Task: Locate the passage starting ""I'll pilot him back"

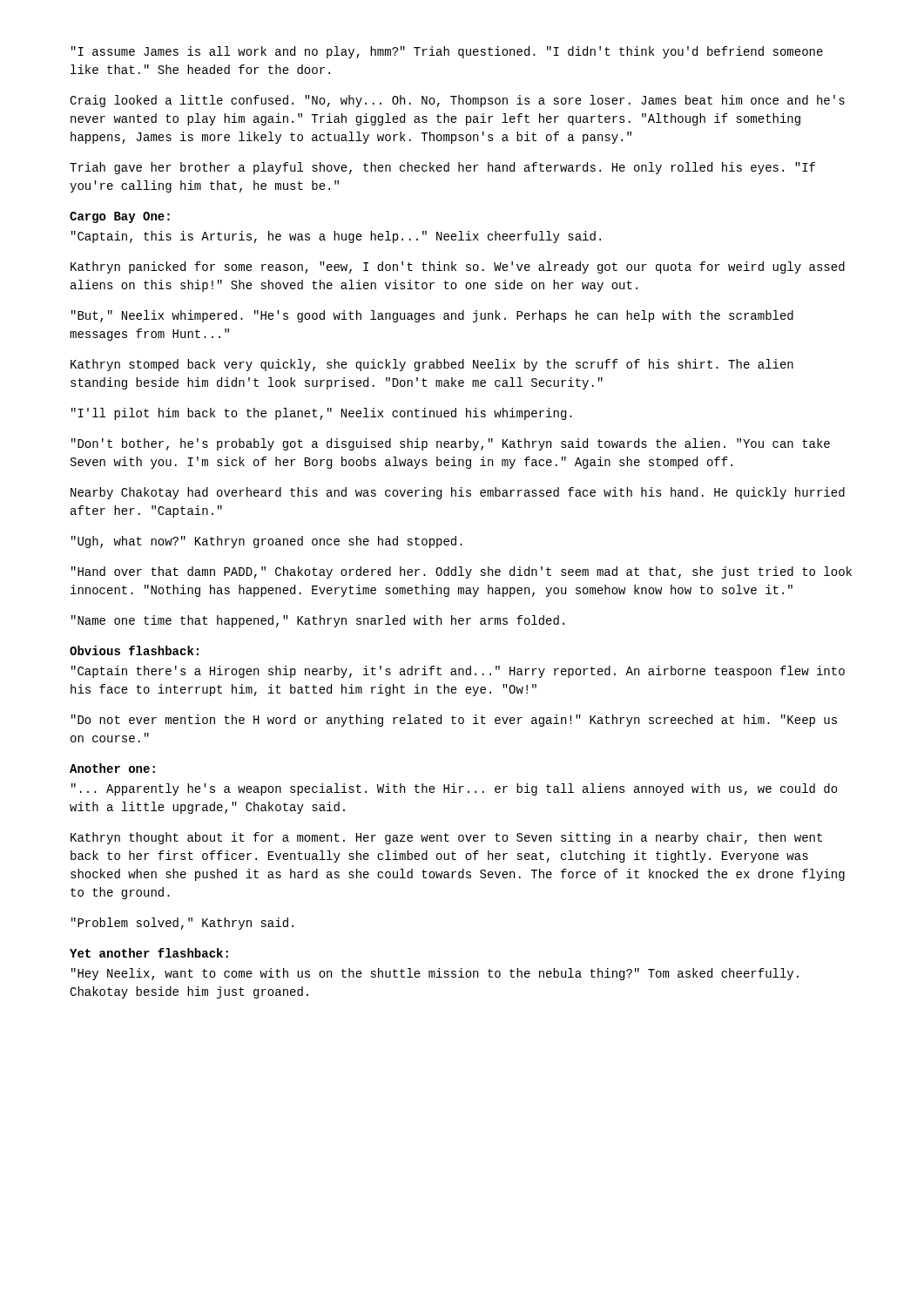Action: coord(322,414)
